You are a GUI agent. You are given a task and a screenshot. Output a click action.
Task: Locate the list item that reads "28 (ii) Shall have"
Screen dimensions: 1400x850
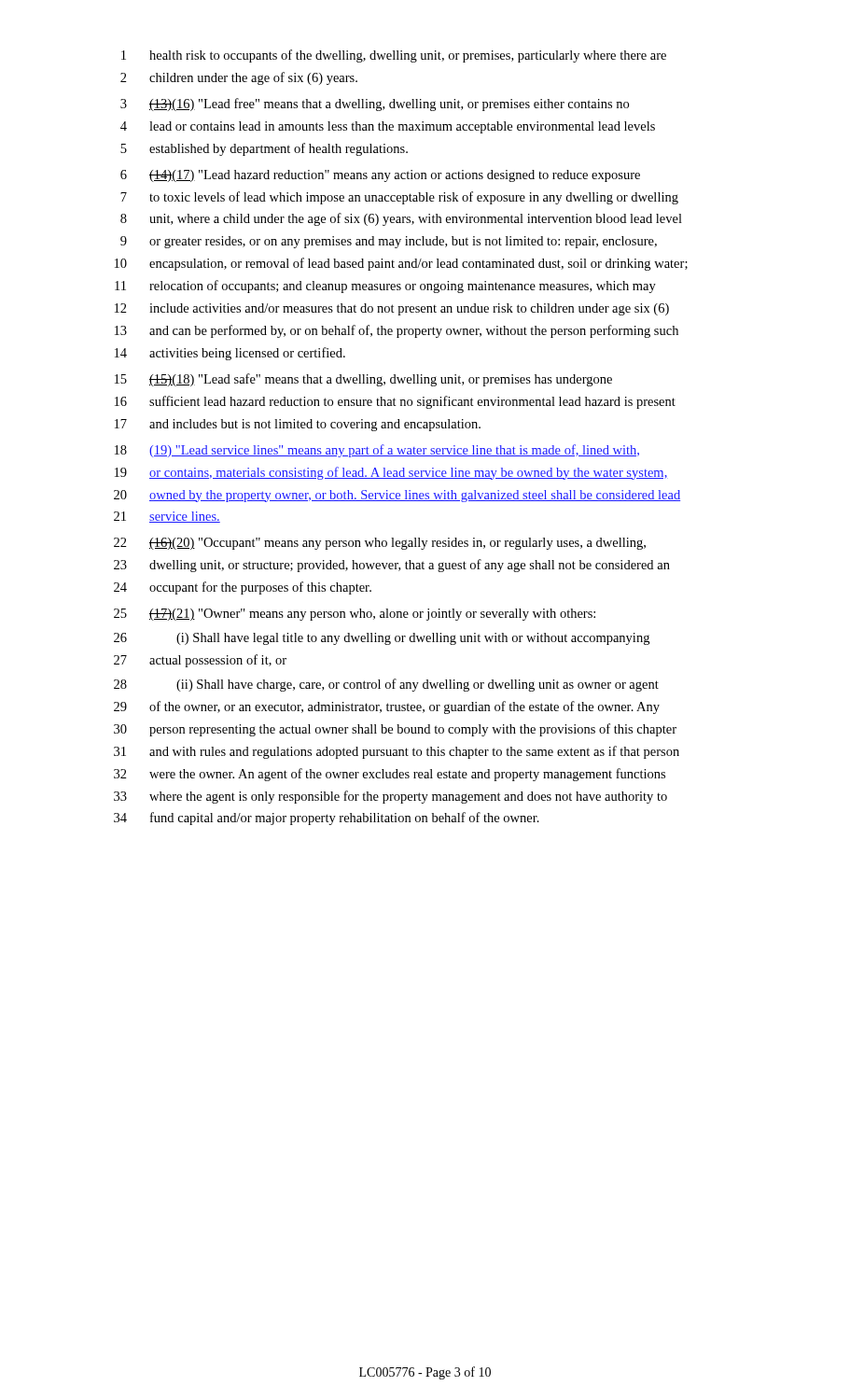click(442, 685)
